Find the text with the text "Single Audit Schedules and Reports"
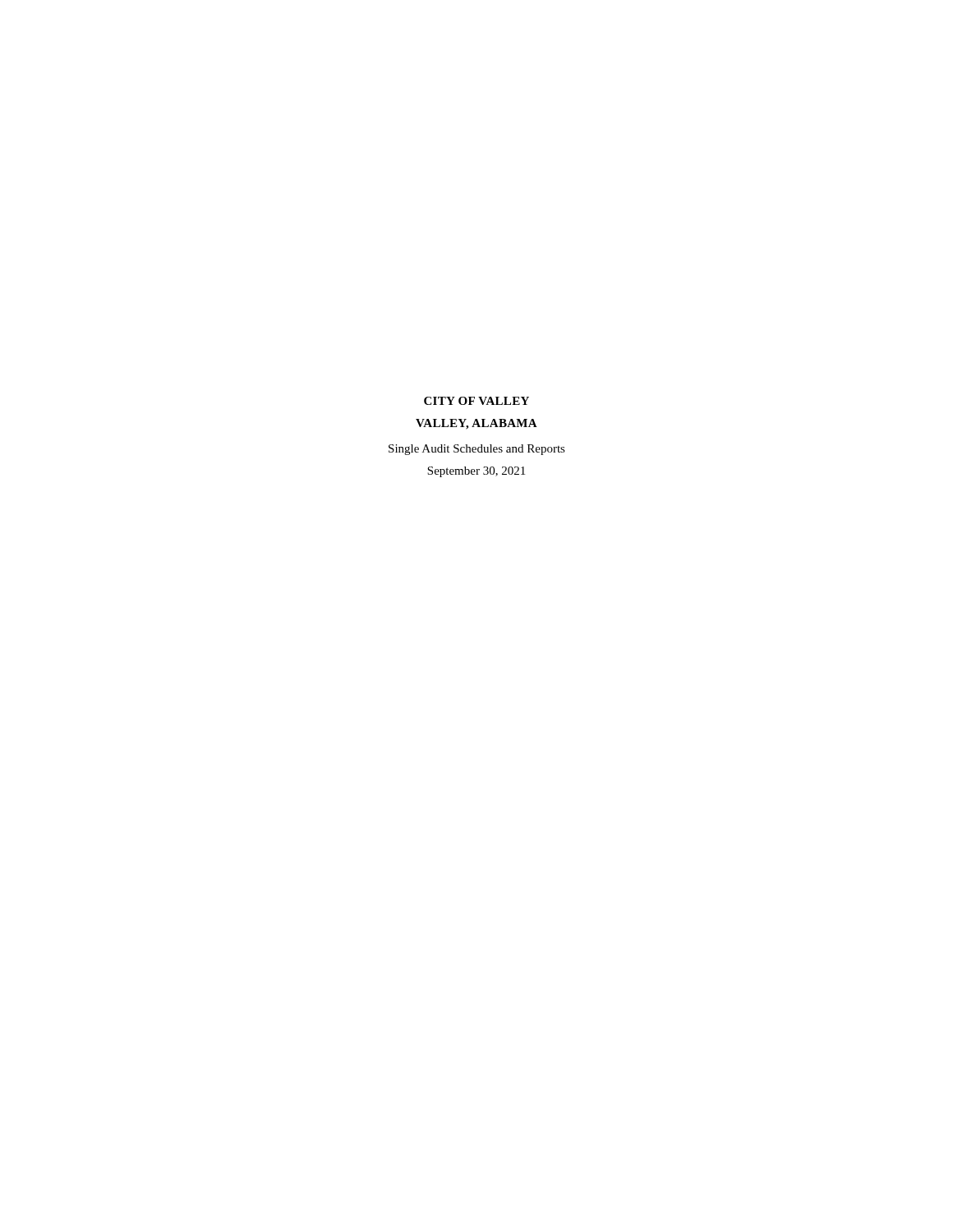 (x=476, y=448)
